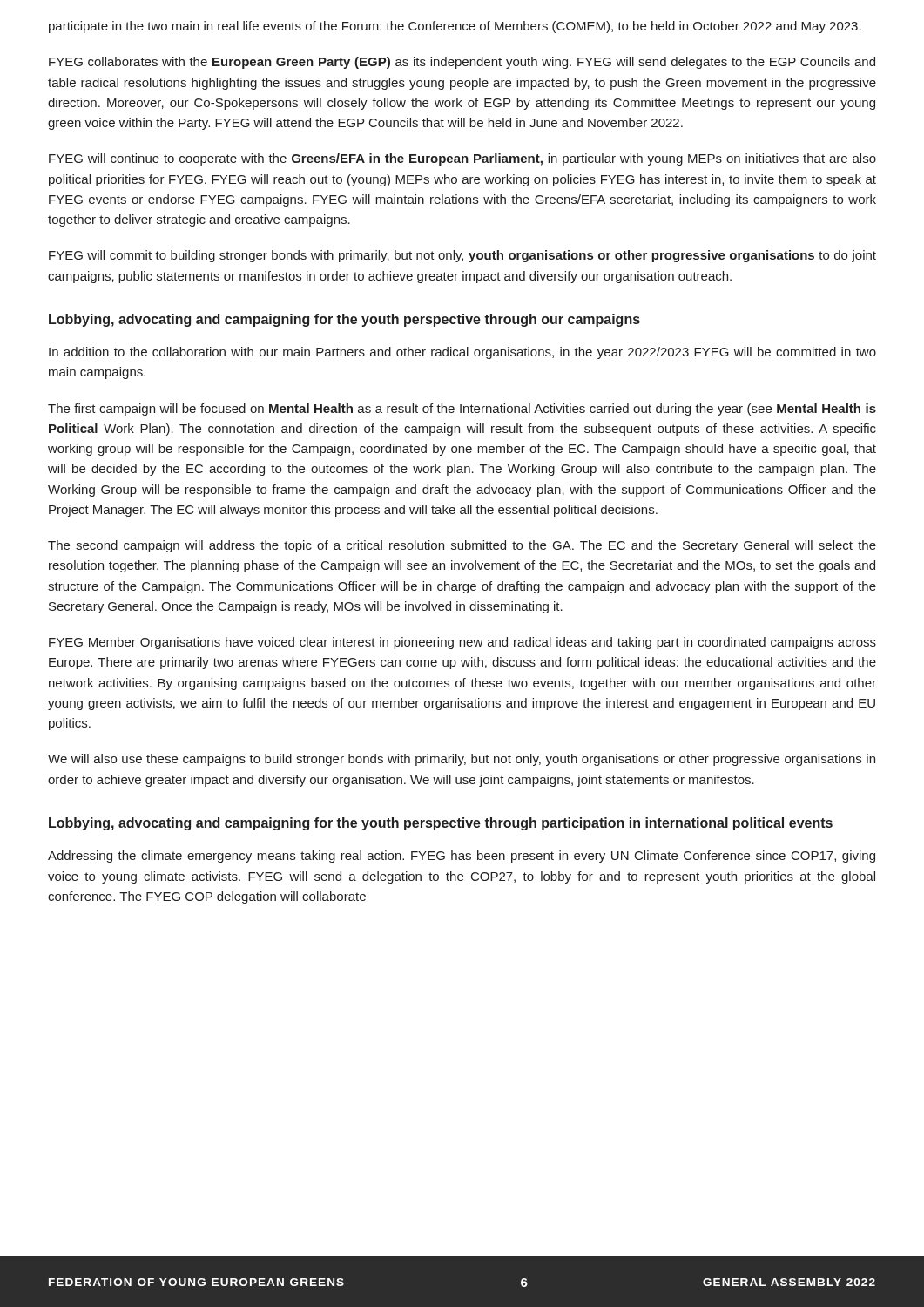Where is the passage that starts "The second campaign will address the topic"?
This screenshot has width=924, height=1307.
(462, 576)
